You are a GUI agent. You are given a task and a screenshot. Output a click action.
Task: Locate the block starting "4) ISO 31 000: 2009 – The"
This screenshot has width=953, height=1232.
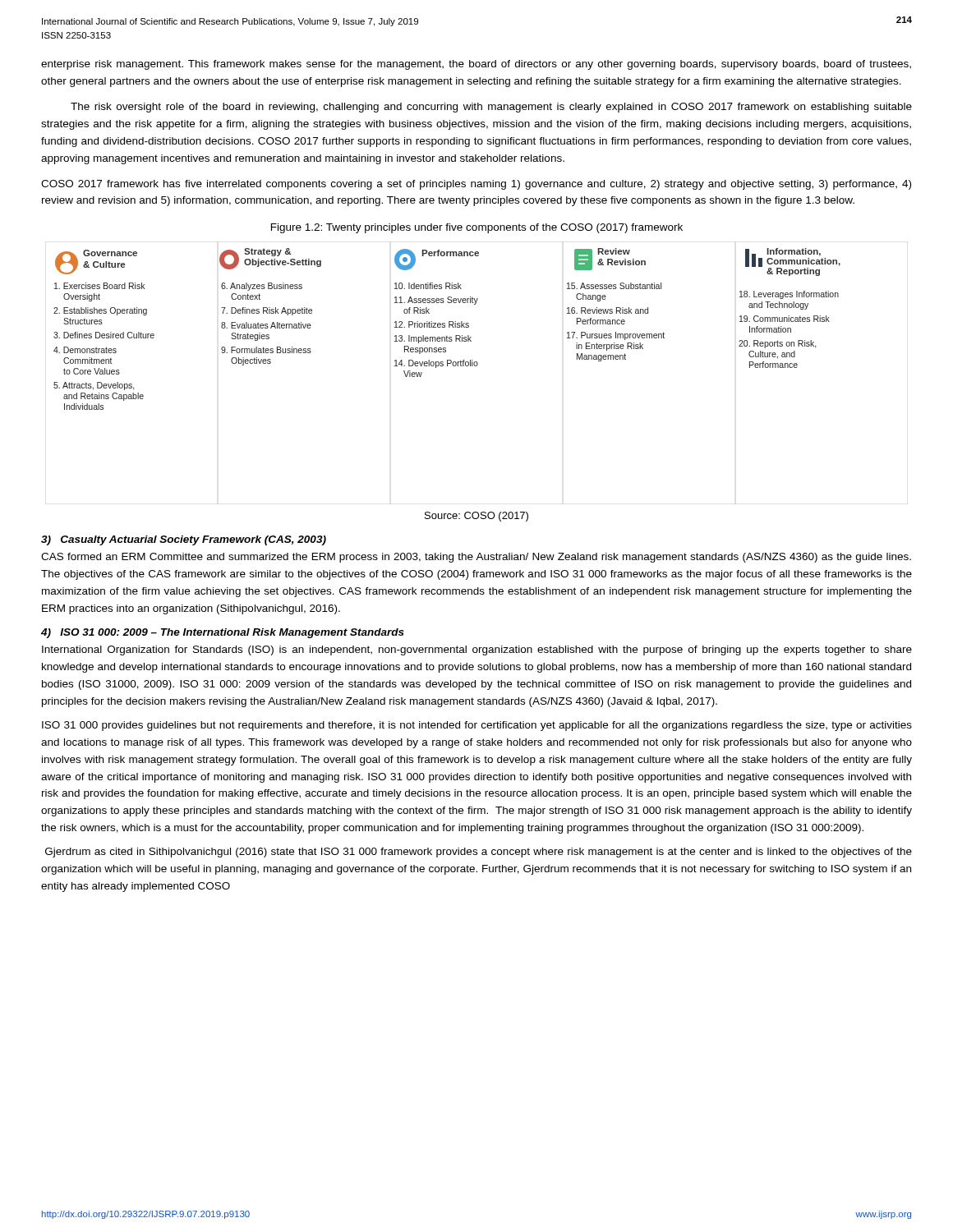223,632
